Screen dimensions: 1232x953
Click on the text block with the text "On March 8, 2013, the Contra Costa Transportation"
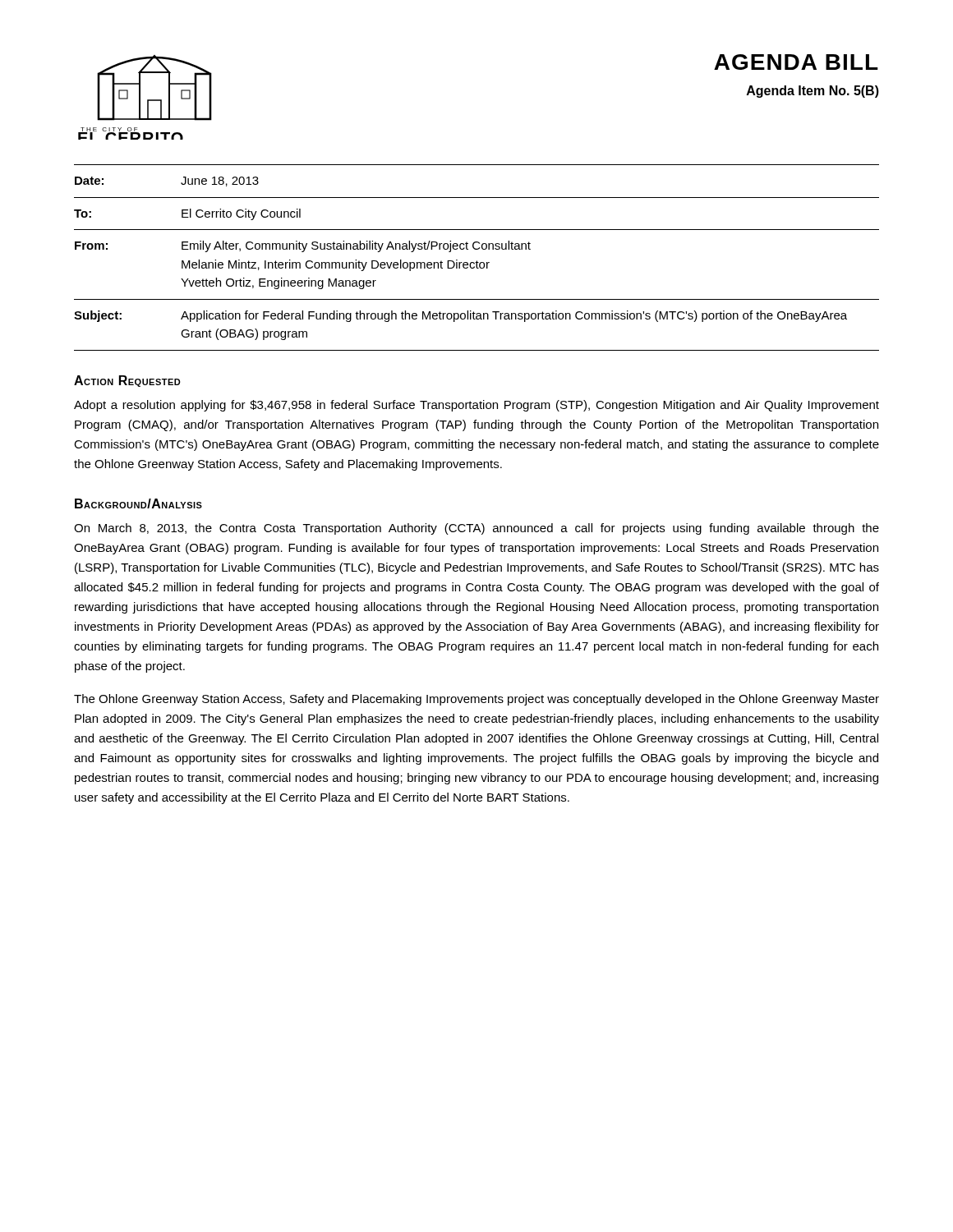476,596
